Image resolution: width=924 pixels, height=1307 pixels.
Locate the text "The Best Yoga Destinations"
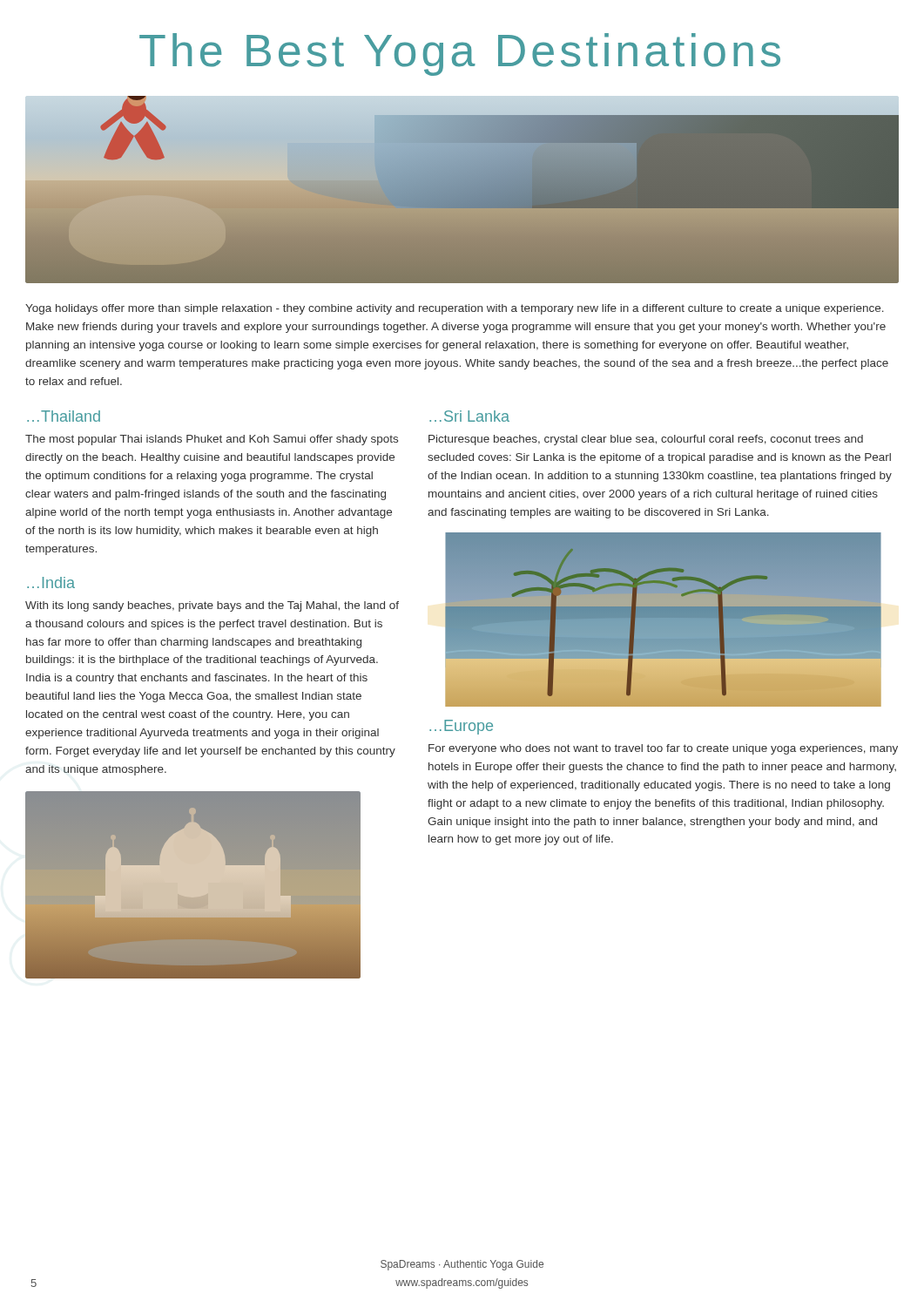[x=462, y=51]
